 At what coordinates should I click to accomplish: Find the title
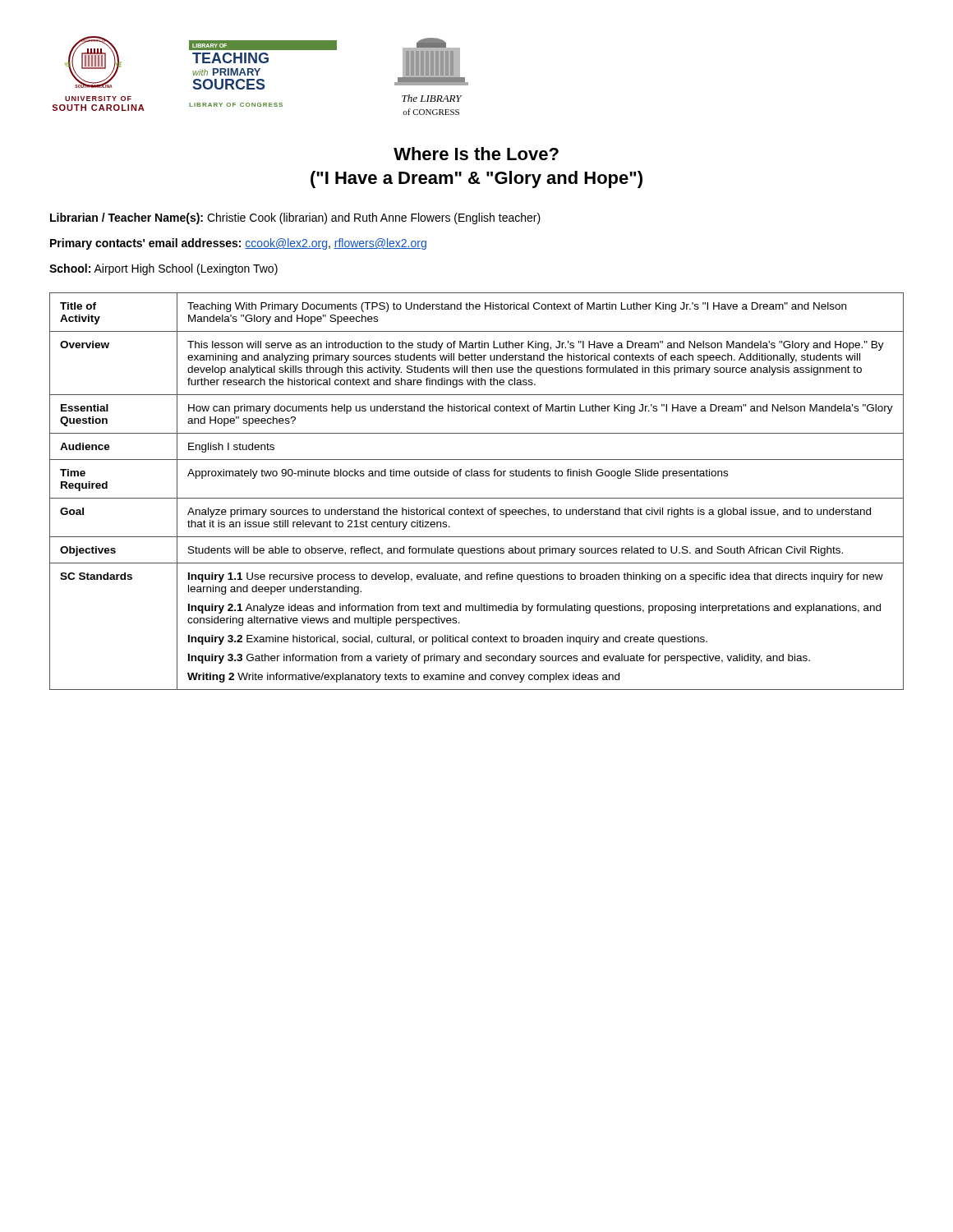(476, 166)
